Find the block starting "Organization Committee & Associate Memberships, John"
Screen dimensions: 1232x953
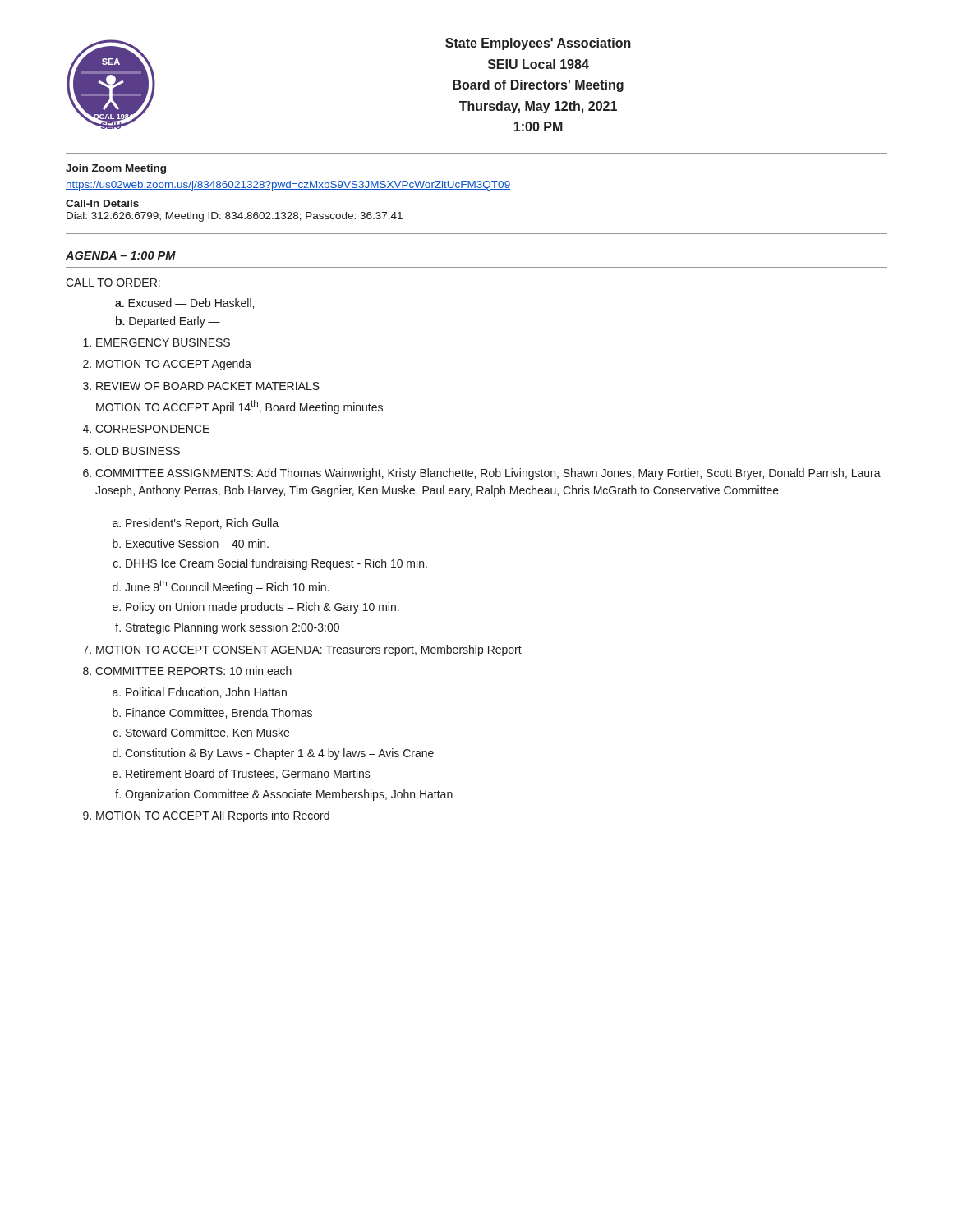coord(289,794)
